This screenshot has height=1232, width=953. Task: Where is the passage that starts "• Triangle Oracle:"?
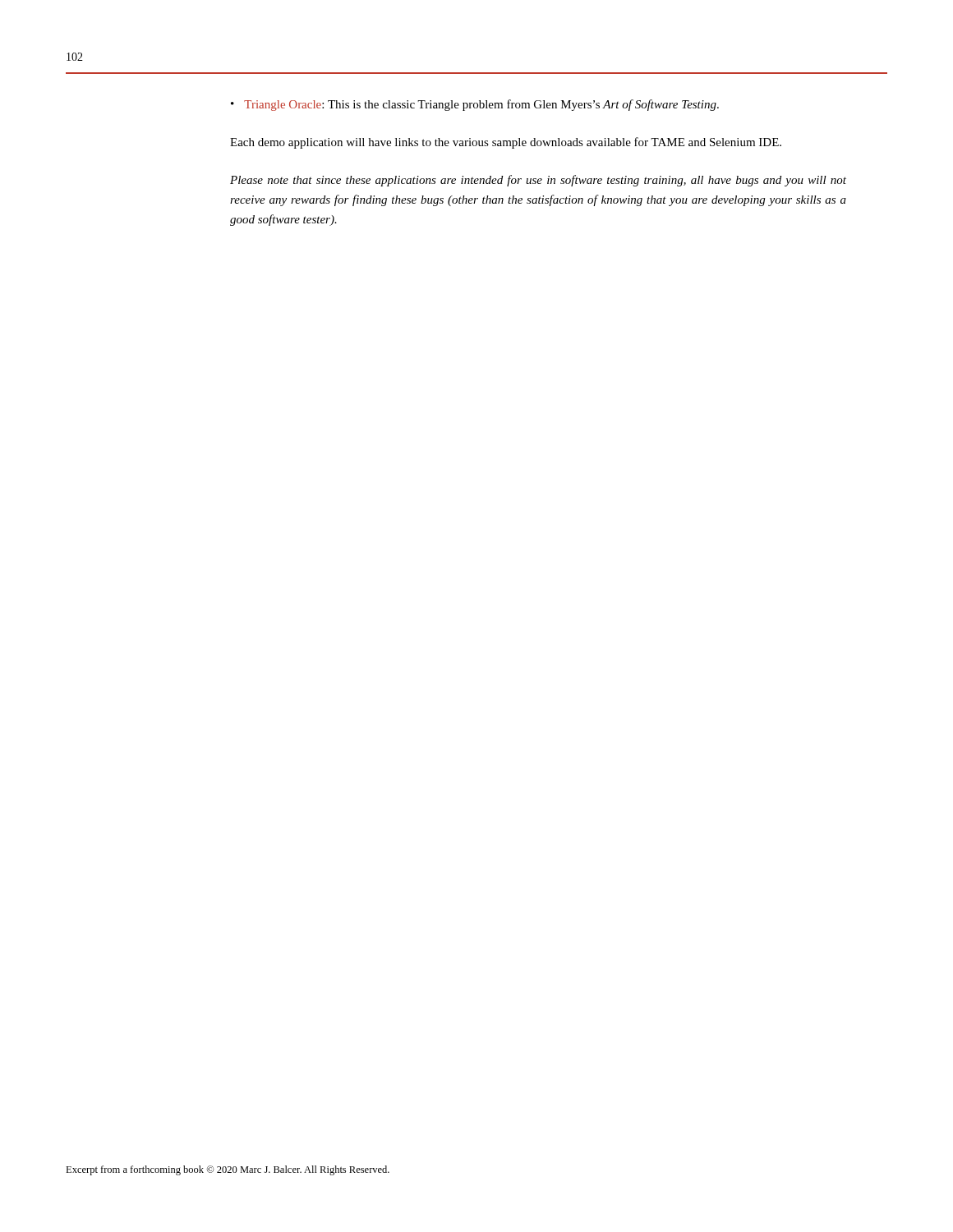475,105
